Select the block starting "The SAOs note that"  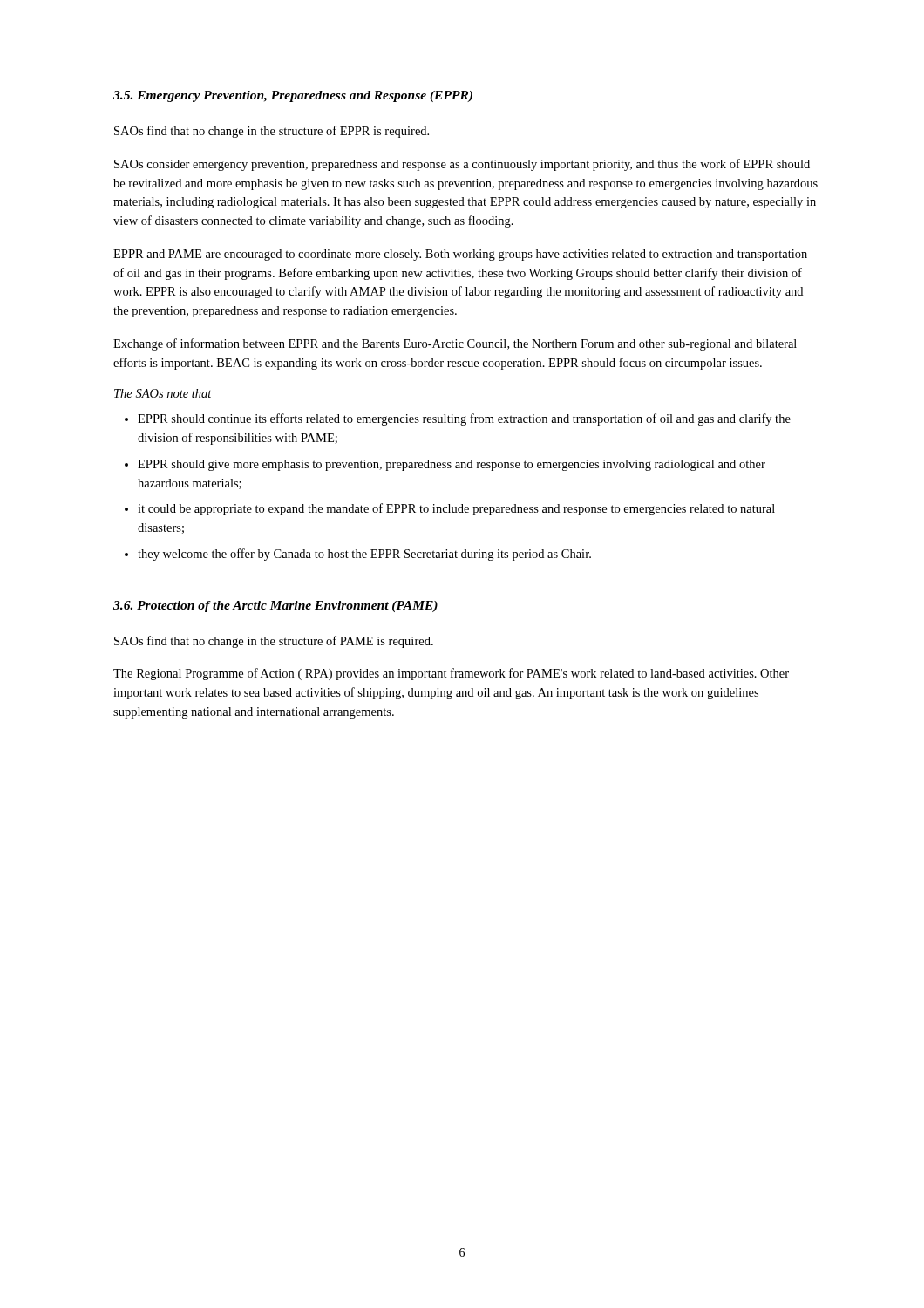pos(162,394)
